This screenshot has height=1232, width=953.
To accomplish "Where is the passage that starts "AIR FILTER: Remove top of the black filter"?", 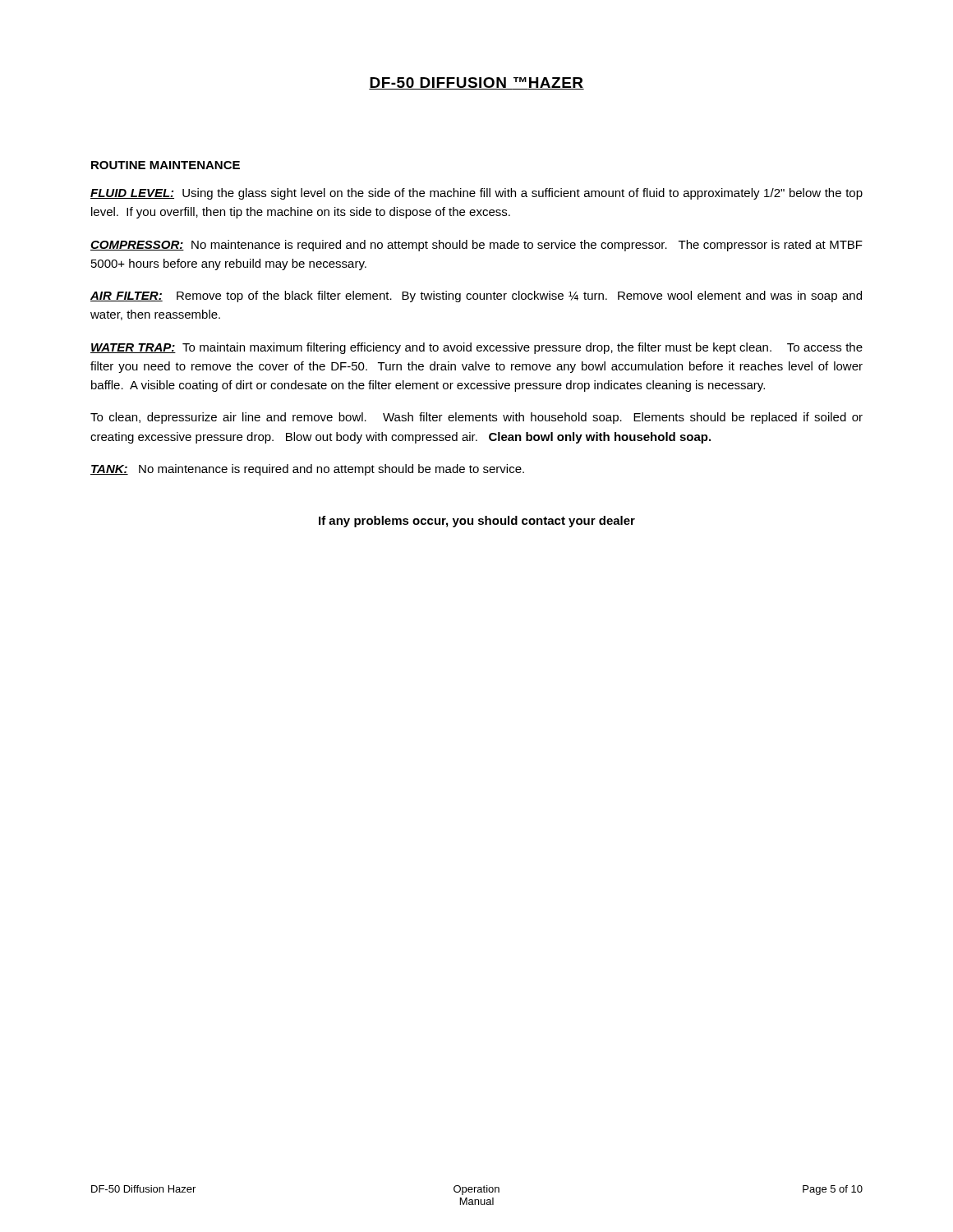I will [x=476, y=305].
